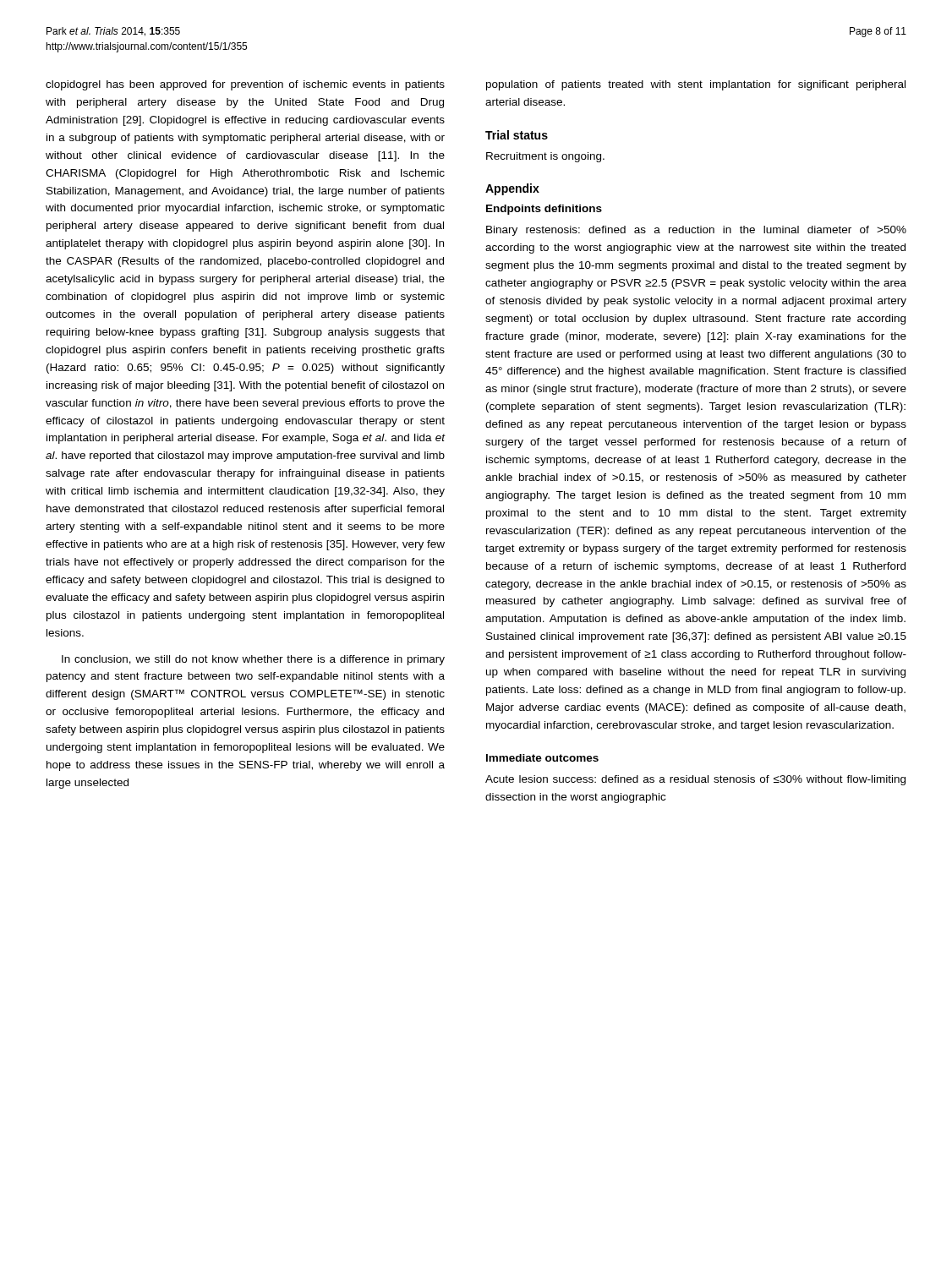Viewport: 952px width, 1268px height.
Task: Point to the text starting "Binary restenosis: defined as a"
Action: [696, 477]
